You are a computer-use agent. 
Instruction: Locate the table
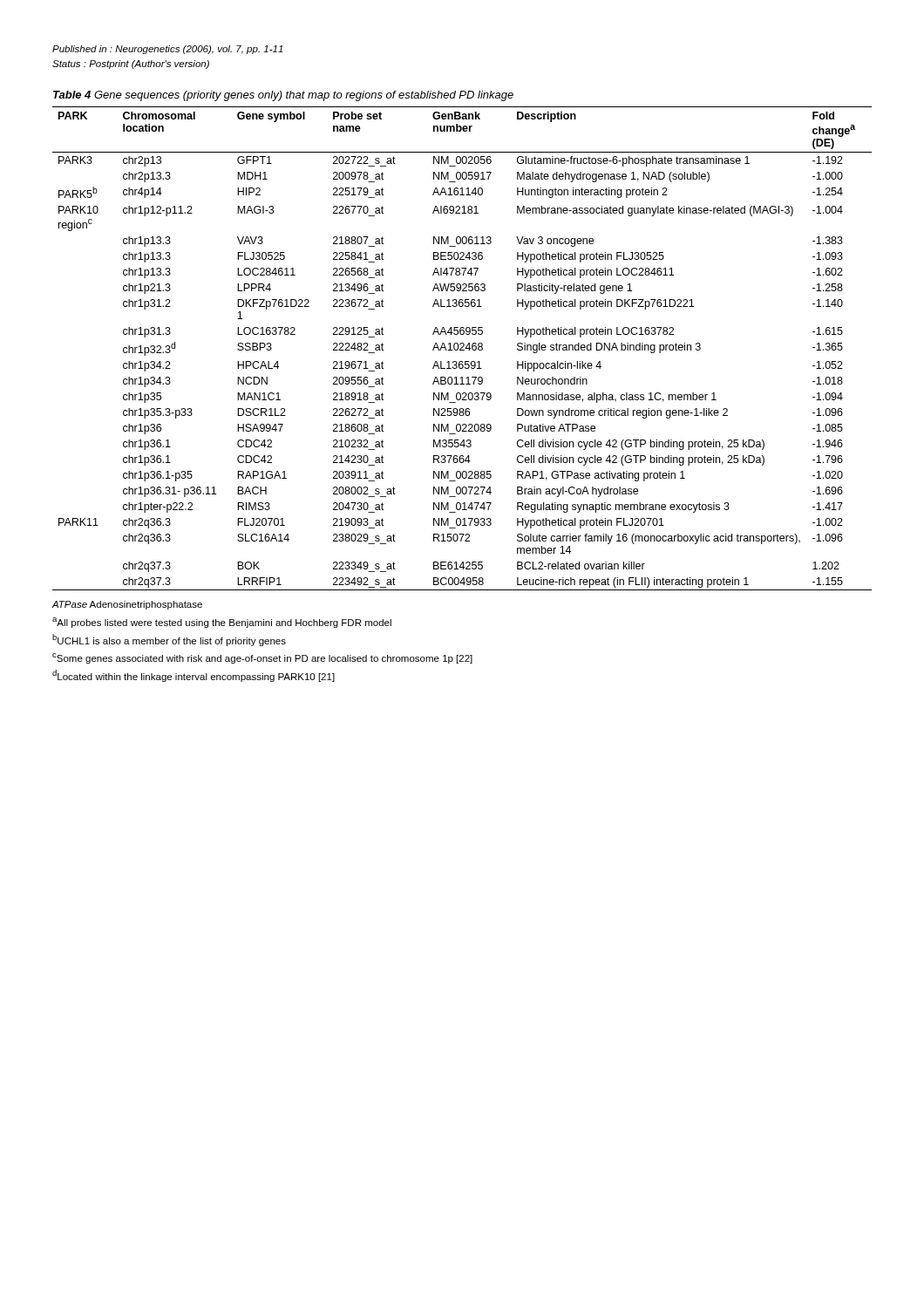(462, 348)
